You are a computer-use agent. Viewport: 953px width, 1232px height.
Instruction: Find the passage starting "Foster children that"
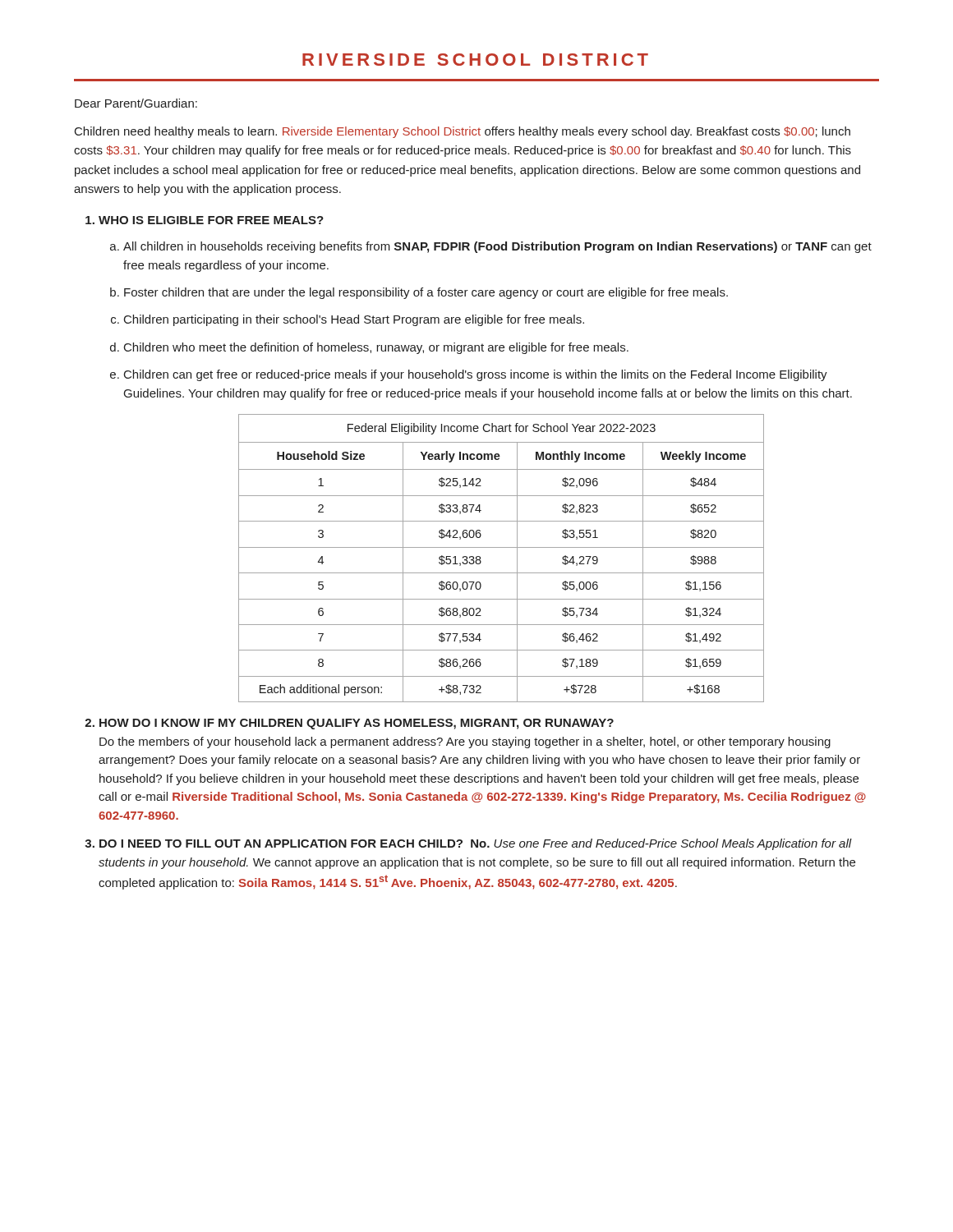click(x=426, y=292)
